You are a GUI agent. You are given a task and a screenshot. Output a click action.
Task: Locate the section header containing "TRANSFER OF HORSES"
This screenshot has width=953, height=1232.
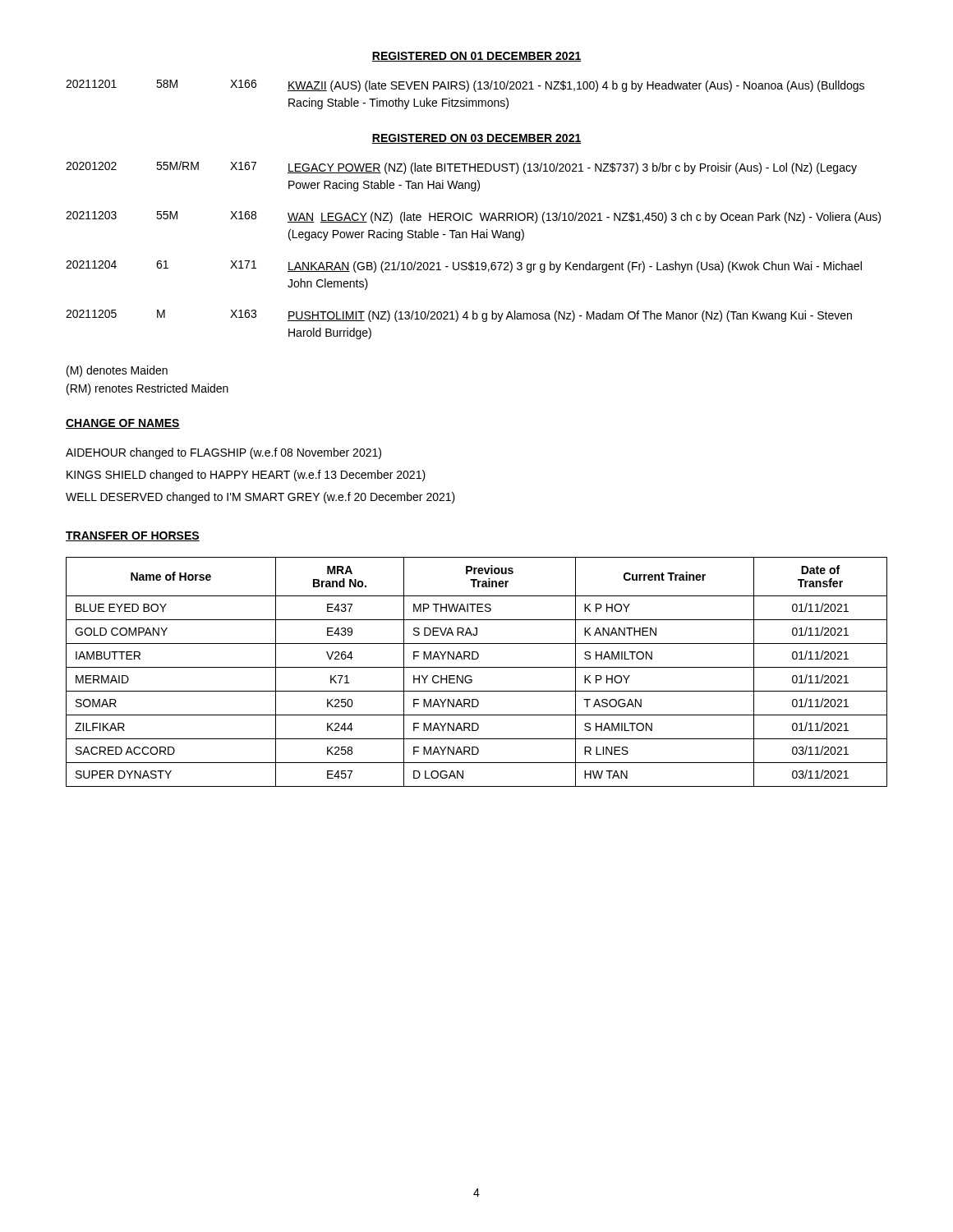133,535
